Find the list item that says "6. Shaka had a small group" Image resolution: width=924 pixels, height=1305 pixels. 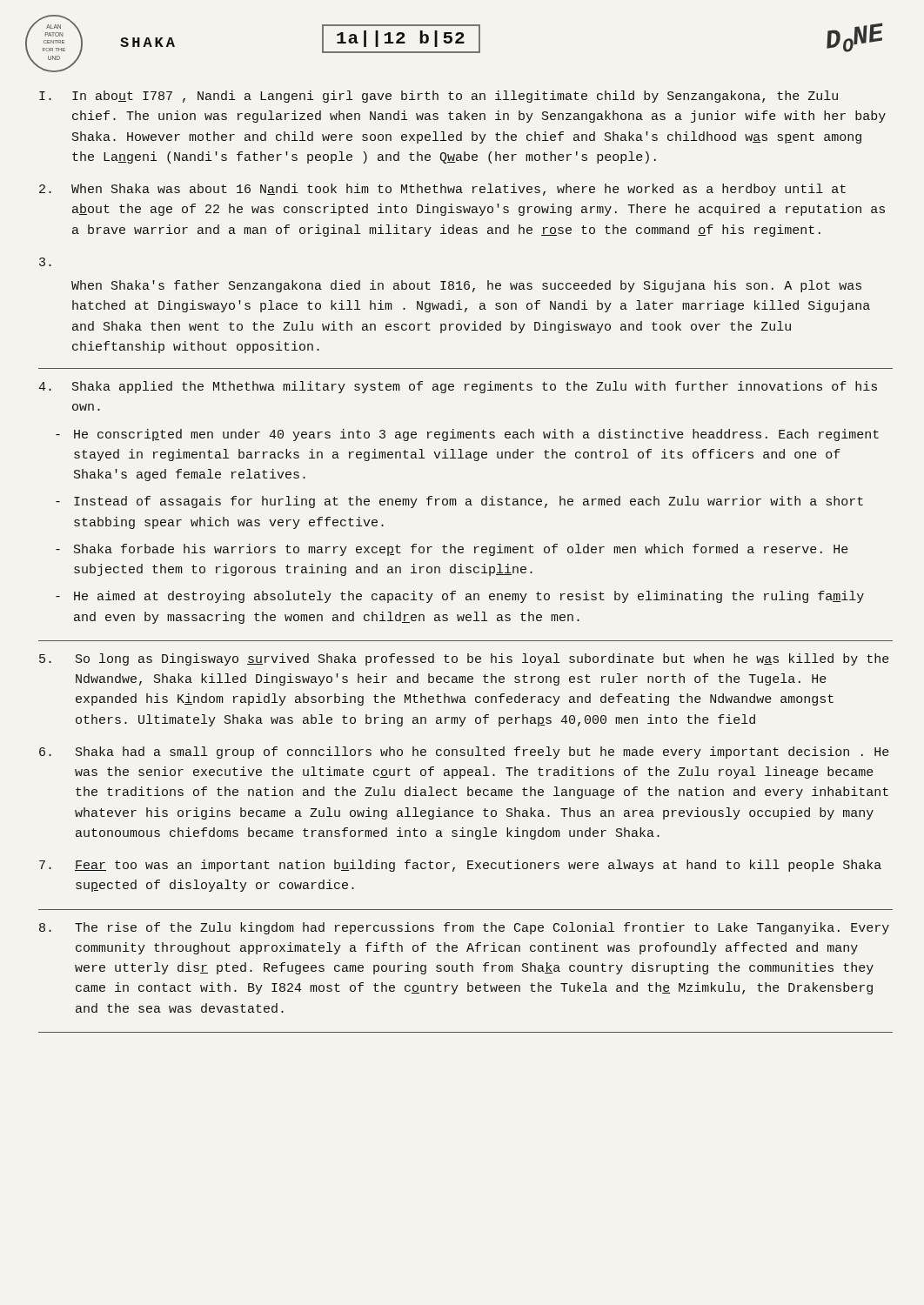[x=465, y=793]
